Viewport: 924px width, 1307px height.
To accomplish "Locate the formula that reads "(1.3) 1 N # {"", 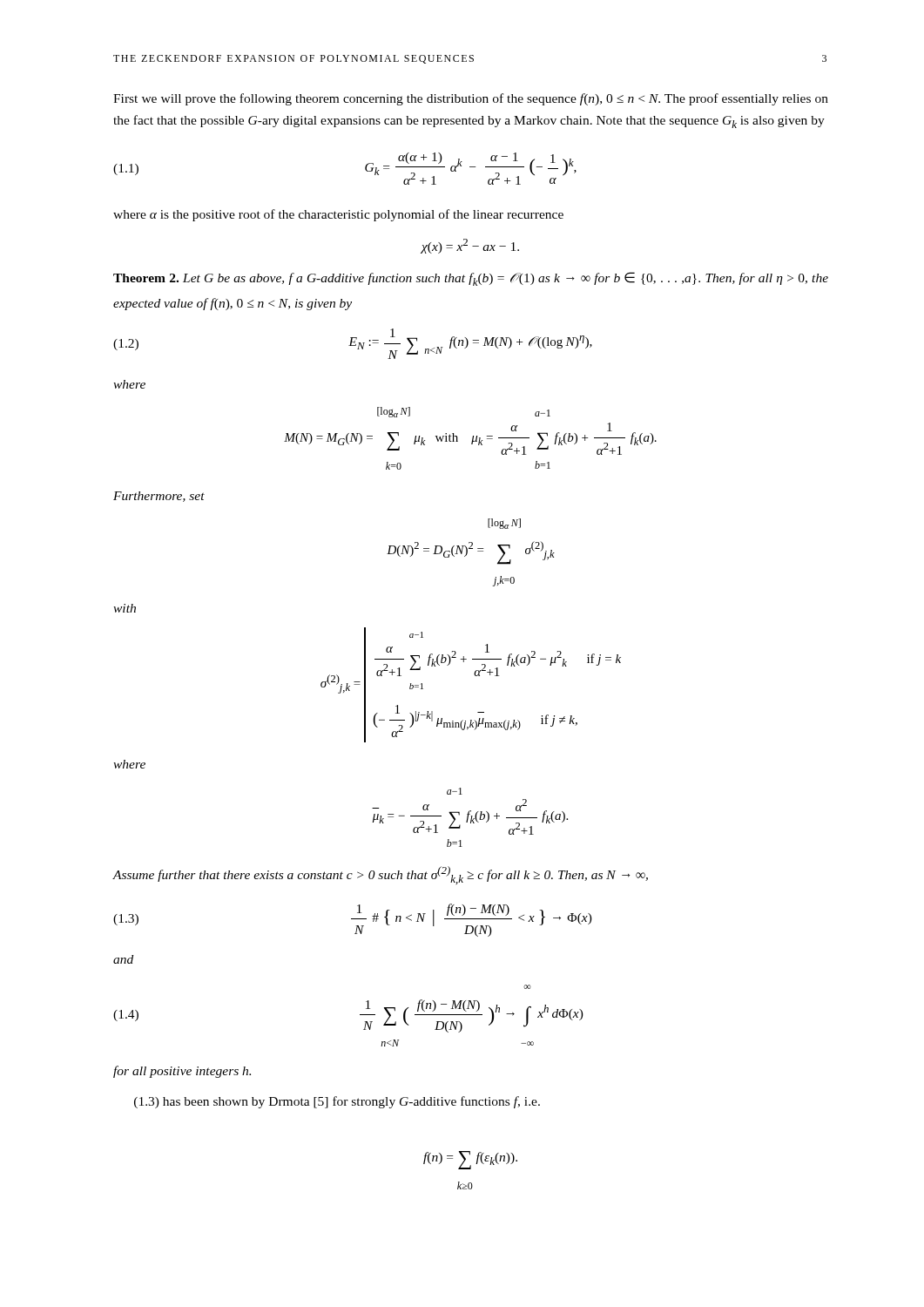I will pos(471,919).
